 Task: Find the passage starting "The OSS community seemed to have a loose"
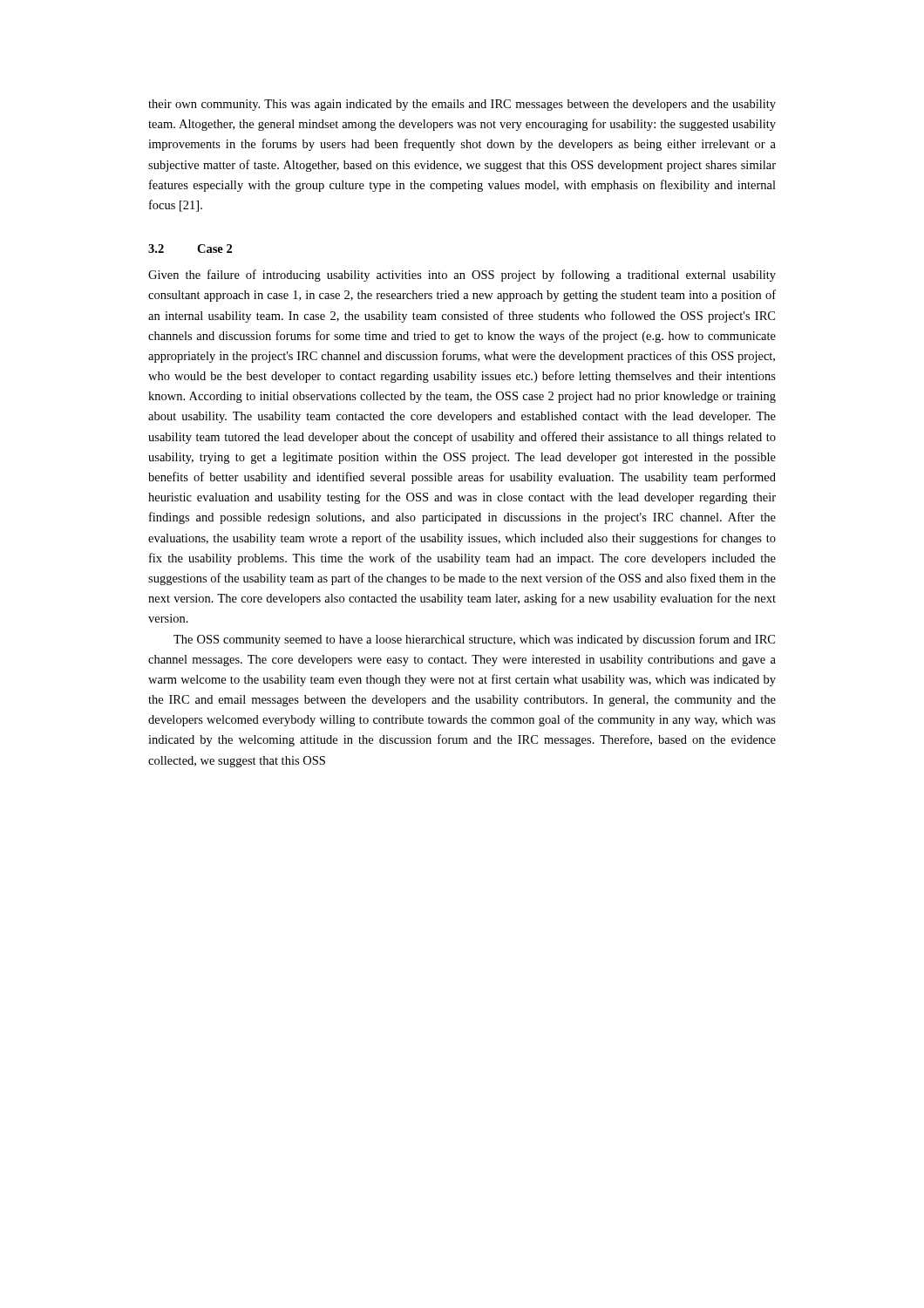pyautogui.click(x=462, y=699)
